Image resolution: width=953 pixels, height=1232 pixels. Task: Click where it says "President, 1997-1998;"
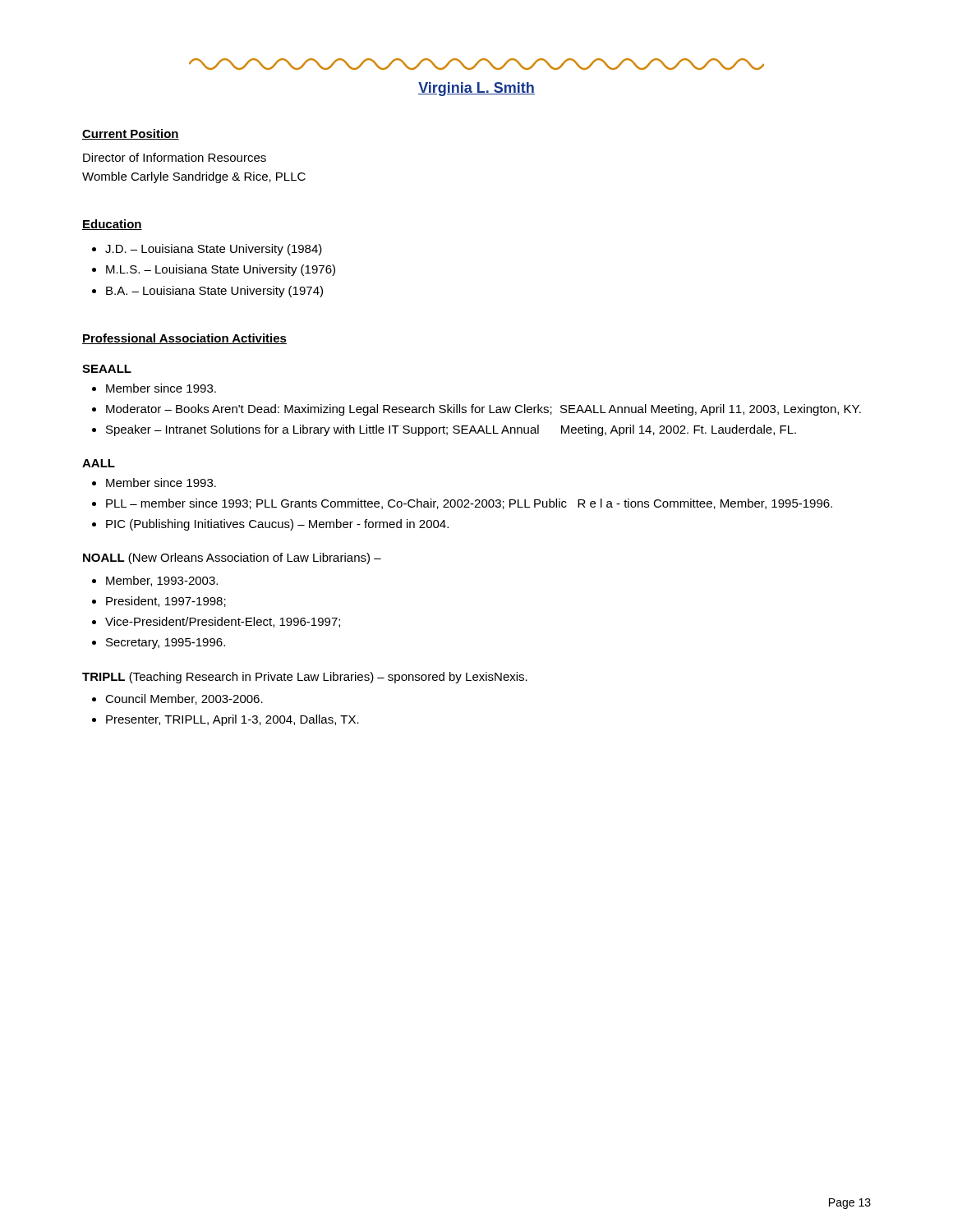[x=166, y=601]
